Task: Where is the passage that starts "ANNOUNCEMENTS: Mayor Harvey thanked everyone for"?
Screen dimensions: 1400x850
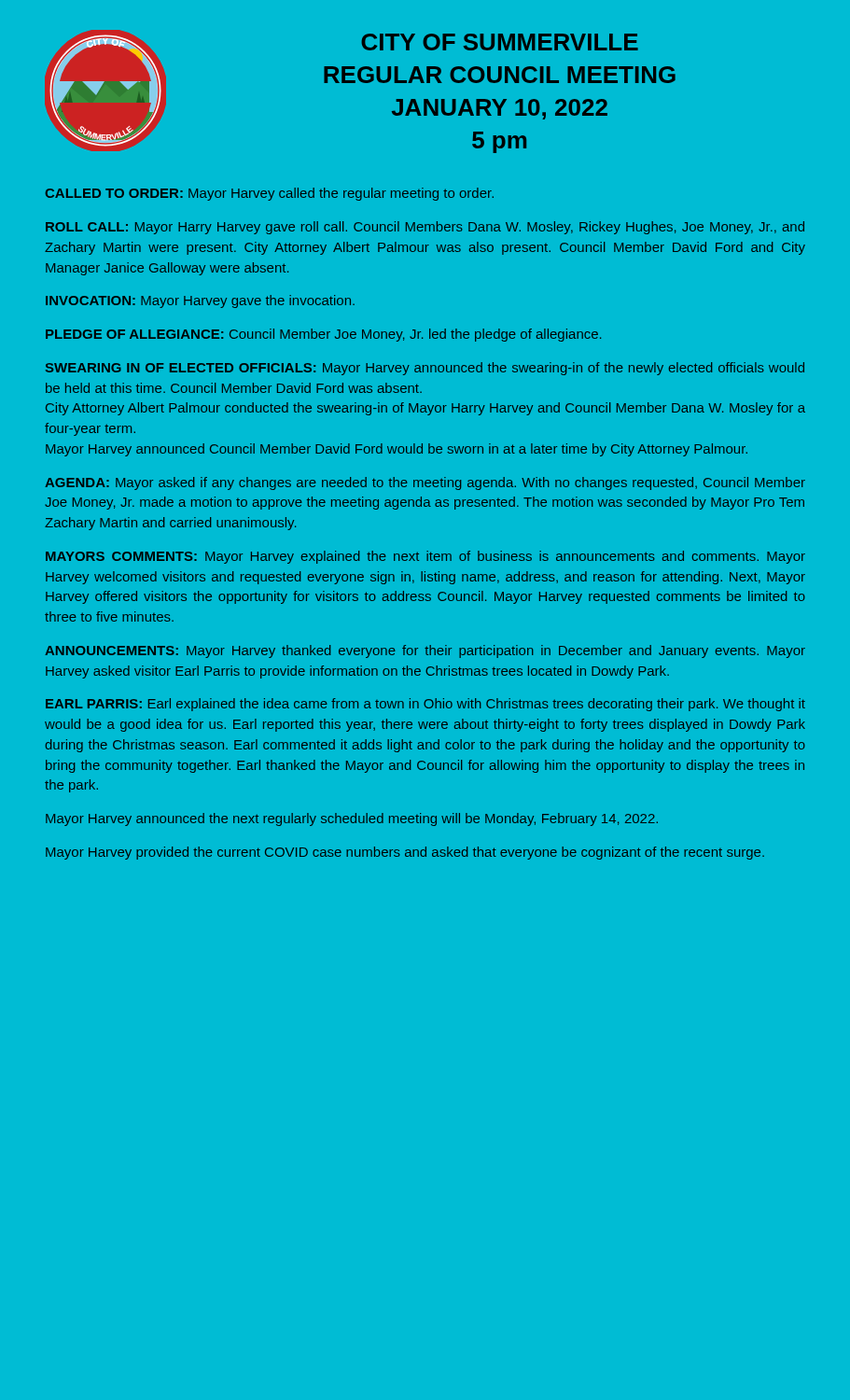Action: pyautogui.click(x=425, y=660)
